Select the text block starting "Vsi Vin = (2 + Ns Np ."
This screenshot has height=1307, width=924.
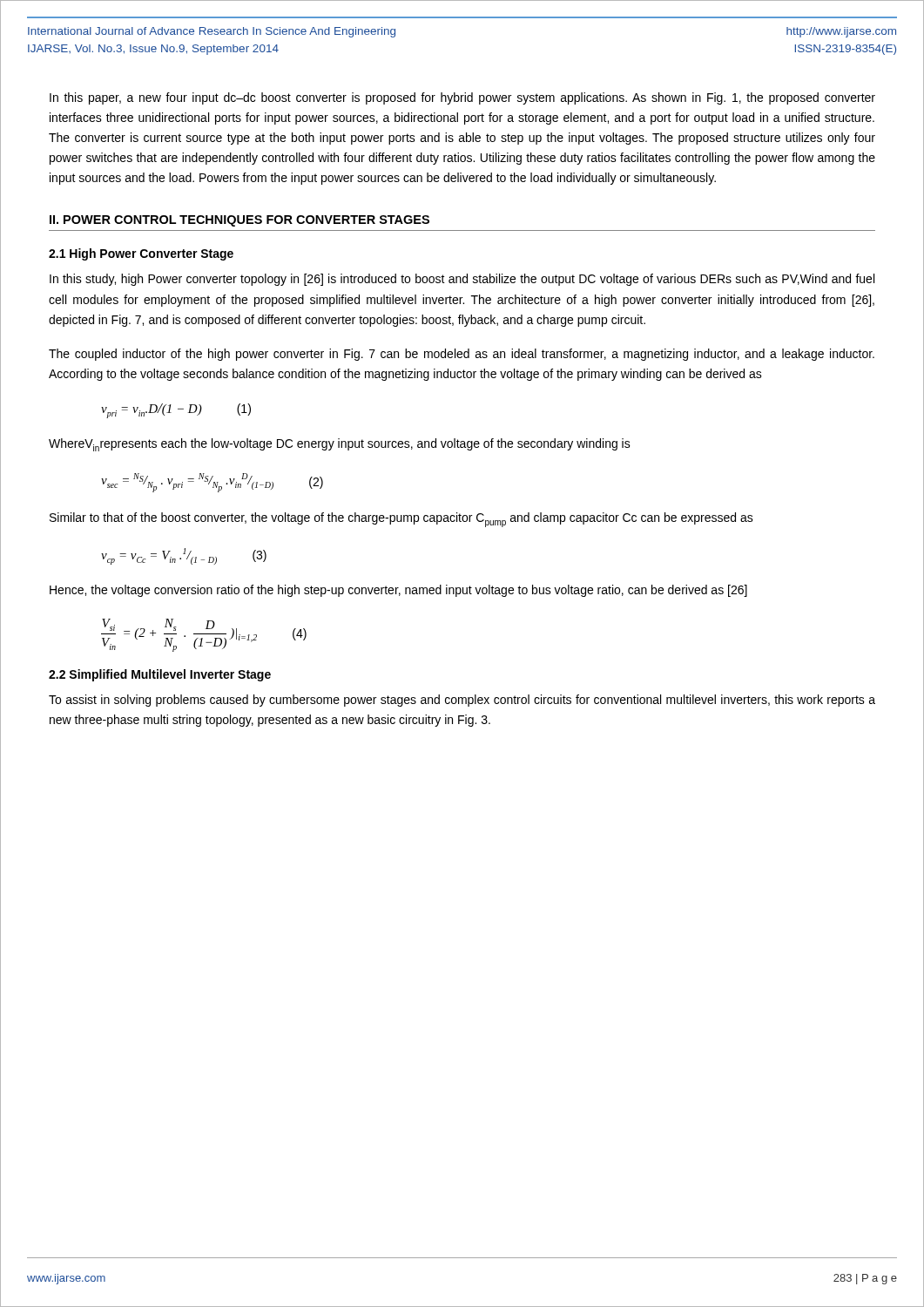[204, 634]
